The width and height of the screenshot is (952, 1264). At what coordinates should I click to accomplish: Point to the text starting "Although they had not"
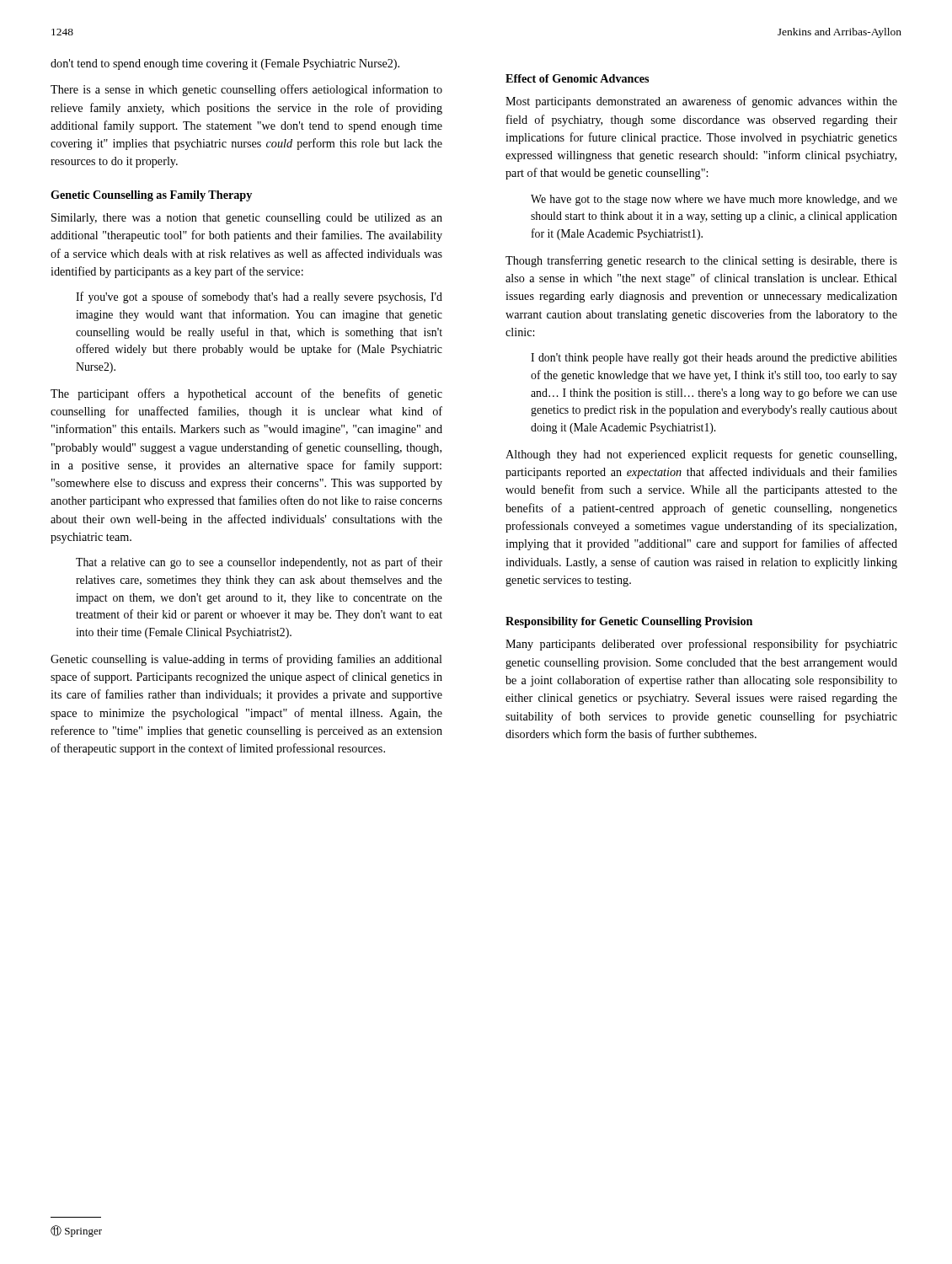pyautogui.click(x=701, y=517)
